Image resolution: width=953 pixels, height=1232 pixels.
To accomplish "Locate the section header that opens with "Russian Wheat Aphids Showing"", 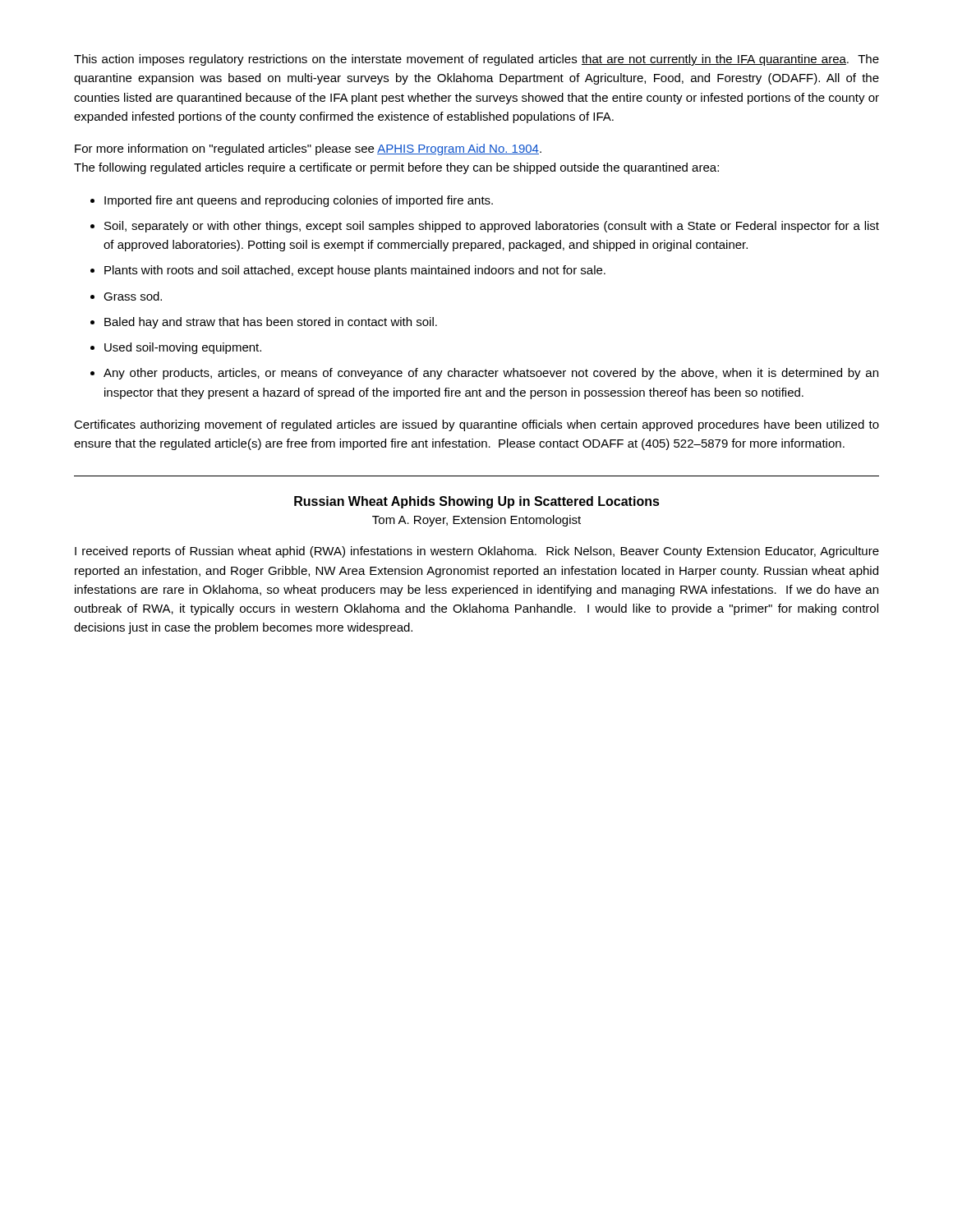I will pos(476,502).
